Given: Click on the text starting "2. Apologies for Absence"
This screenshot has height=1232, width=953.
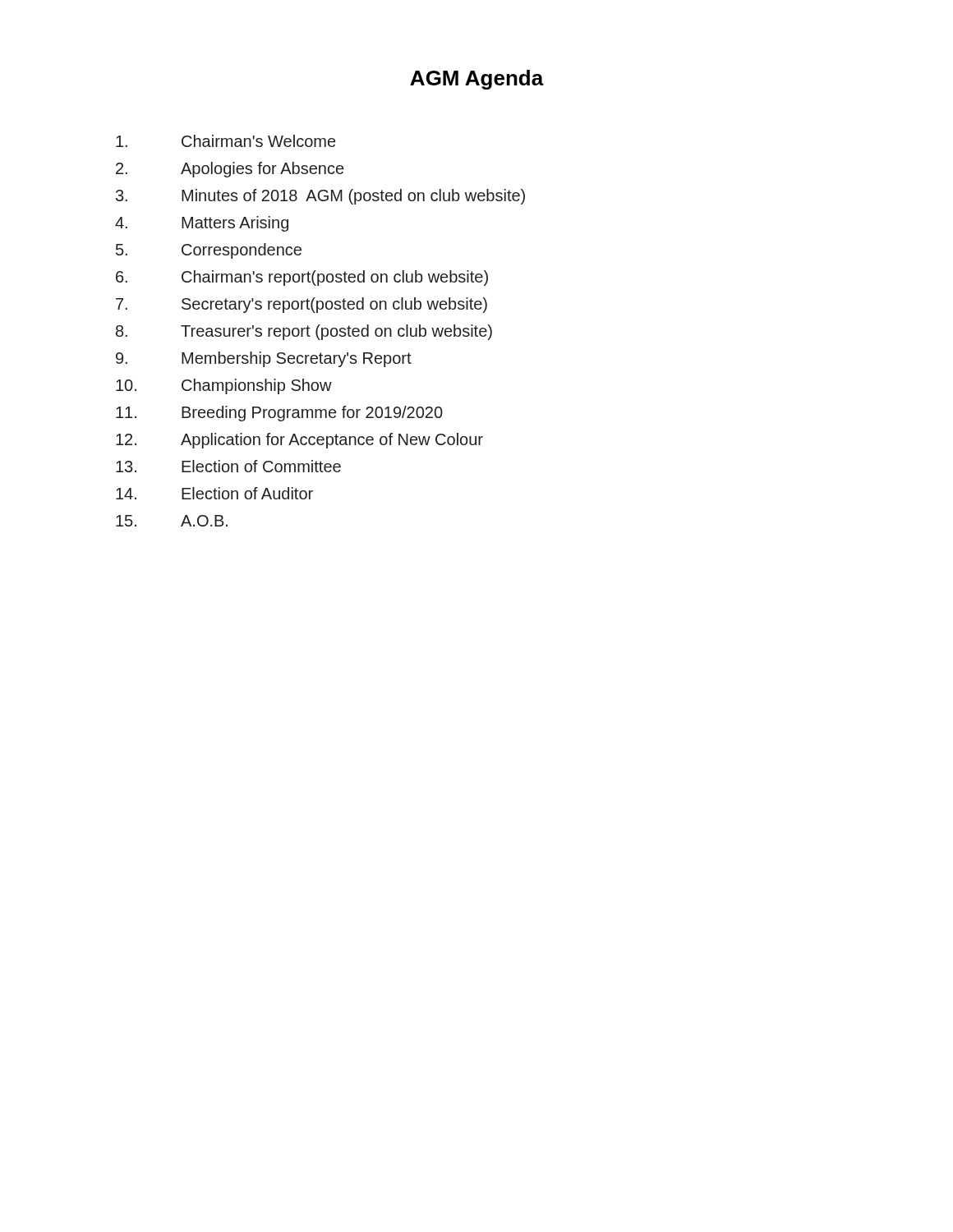Looking at the screenshot, I should [230, 170].
